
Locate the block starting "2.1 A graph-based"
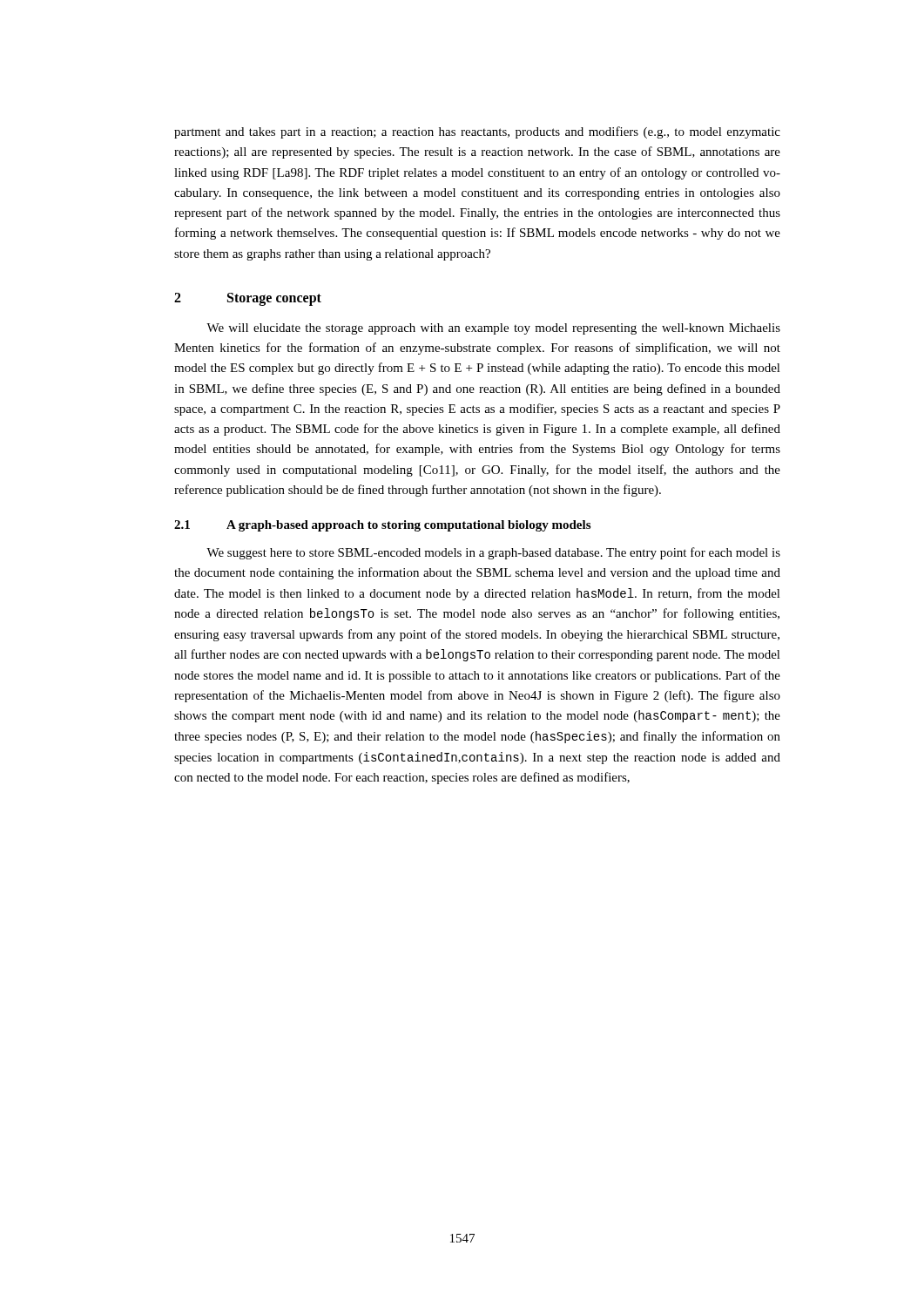coord(383,525)
